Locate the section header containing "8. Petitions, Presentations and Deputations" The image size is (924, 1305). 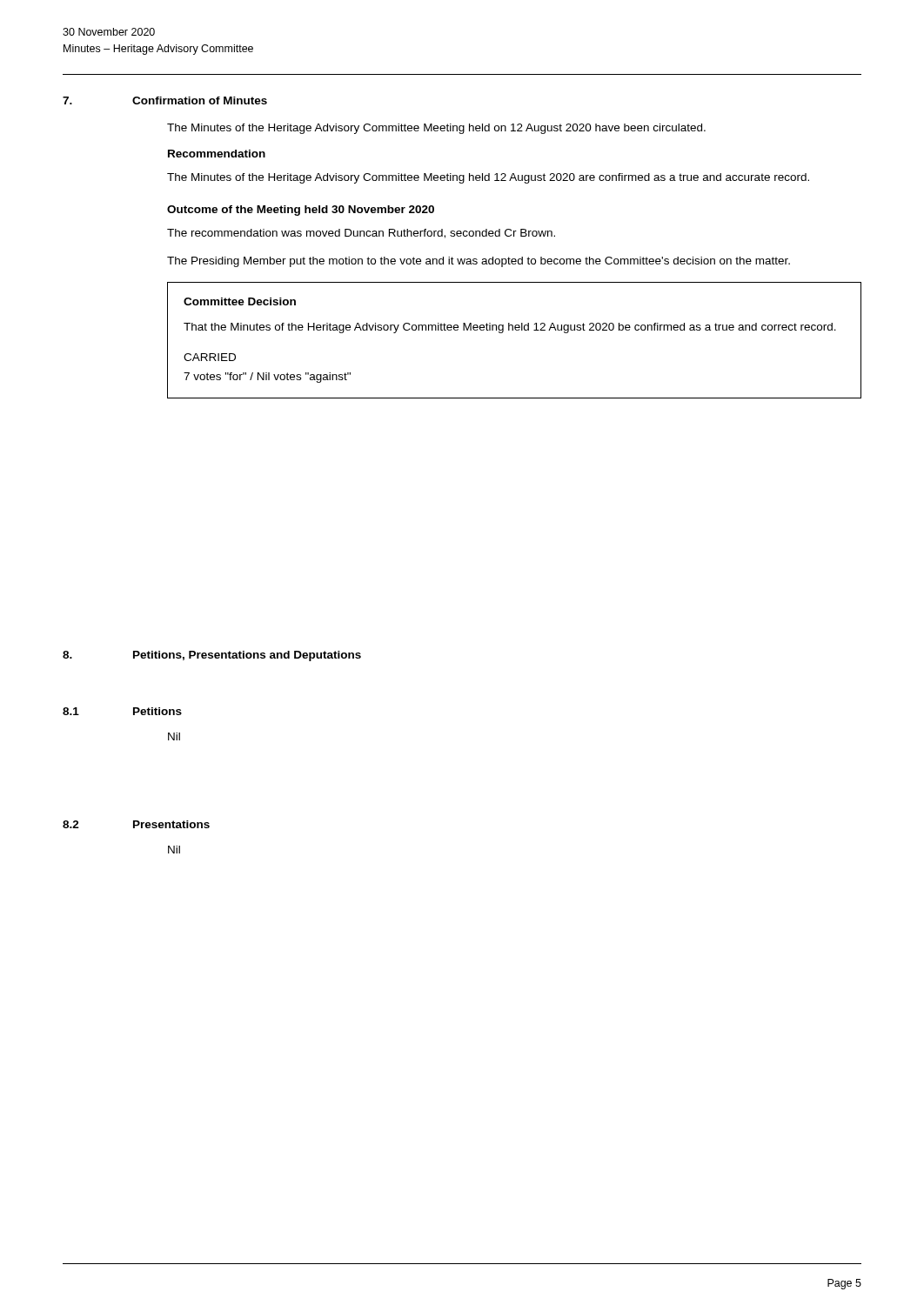coord(212,655)
